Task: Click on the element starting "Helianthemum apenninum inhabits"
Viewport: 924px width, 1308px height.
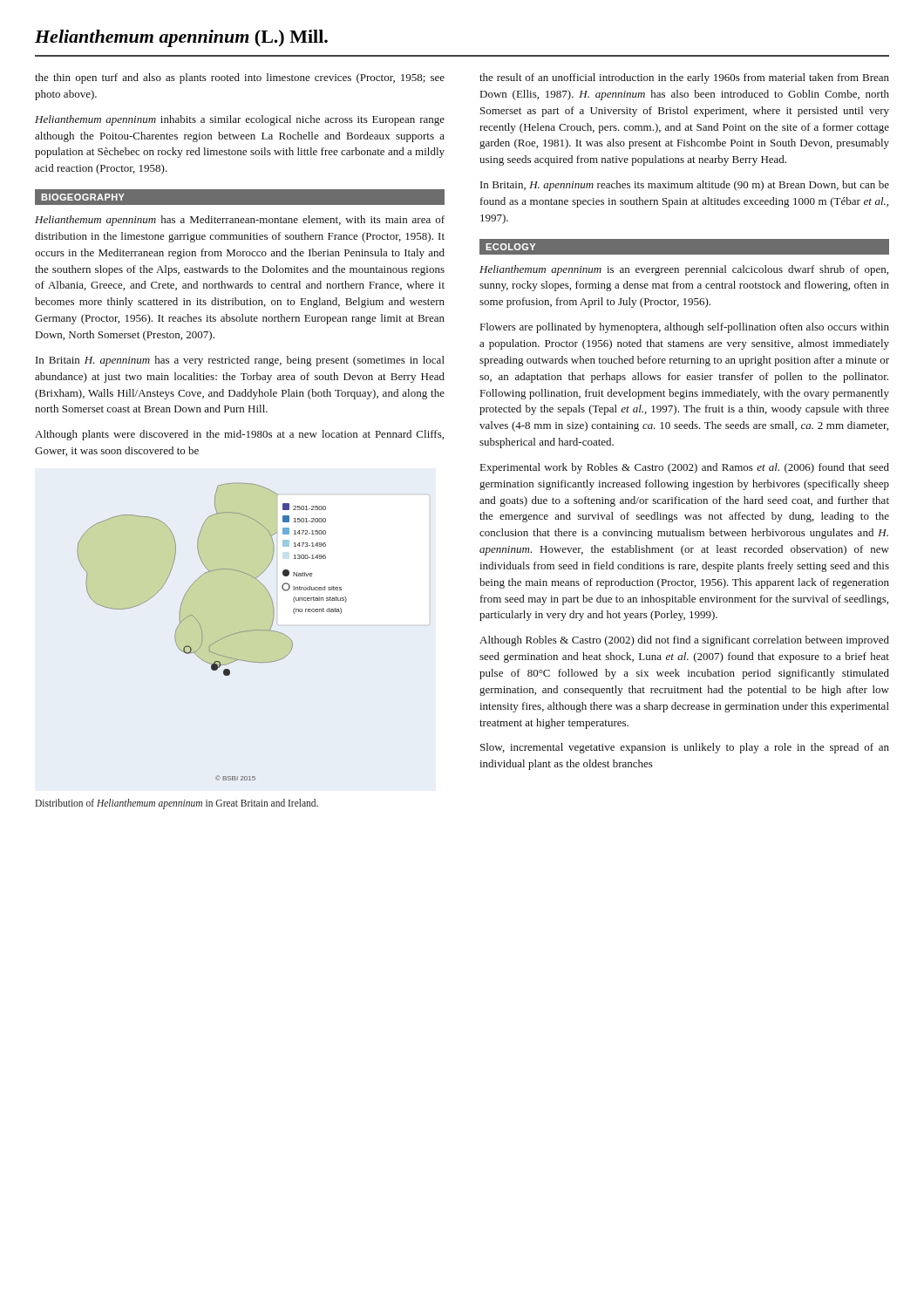Action: tap(240, 143)
